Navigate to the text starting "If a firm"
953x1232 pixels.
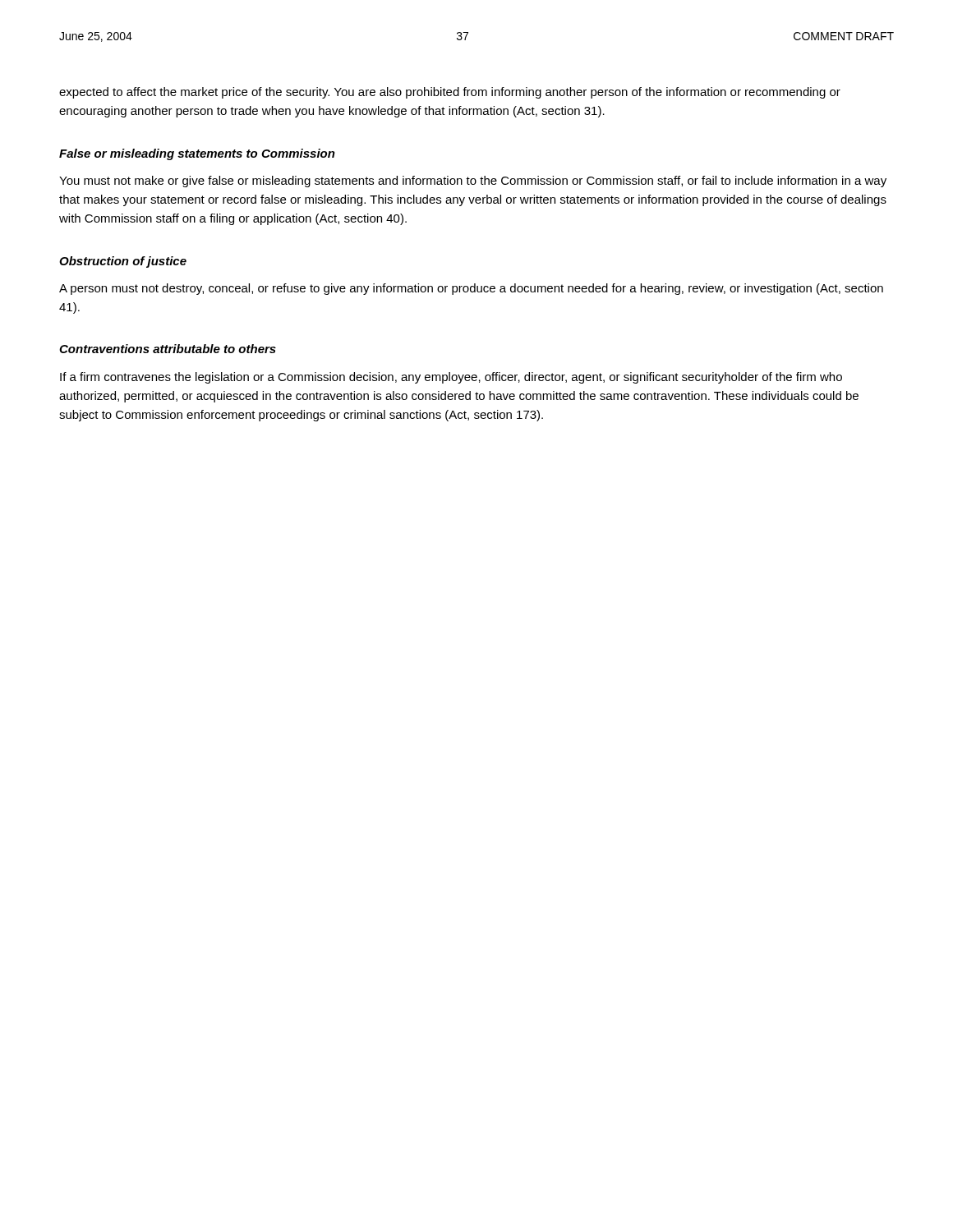[x=459, y=395]
